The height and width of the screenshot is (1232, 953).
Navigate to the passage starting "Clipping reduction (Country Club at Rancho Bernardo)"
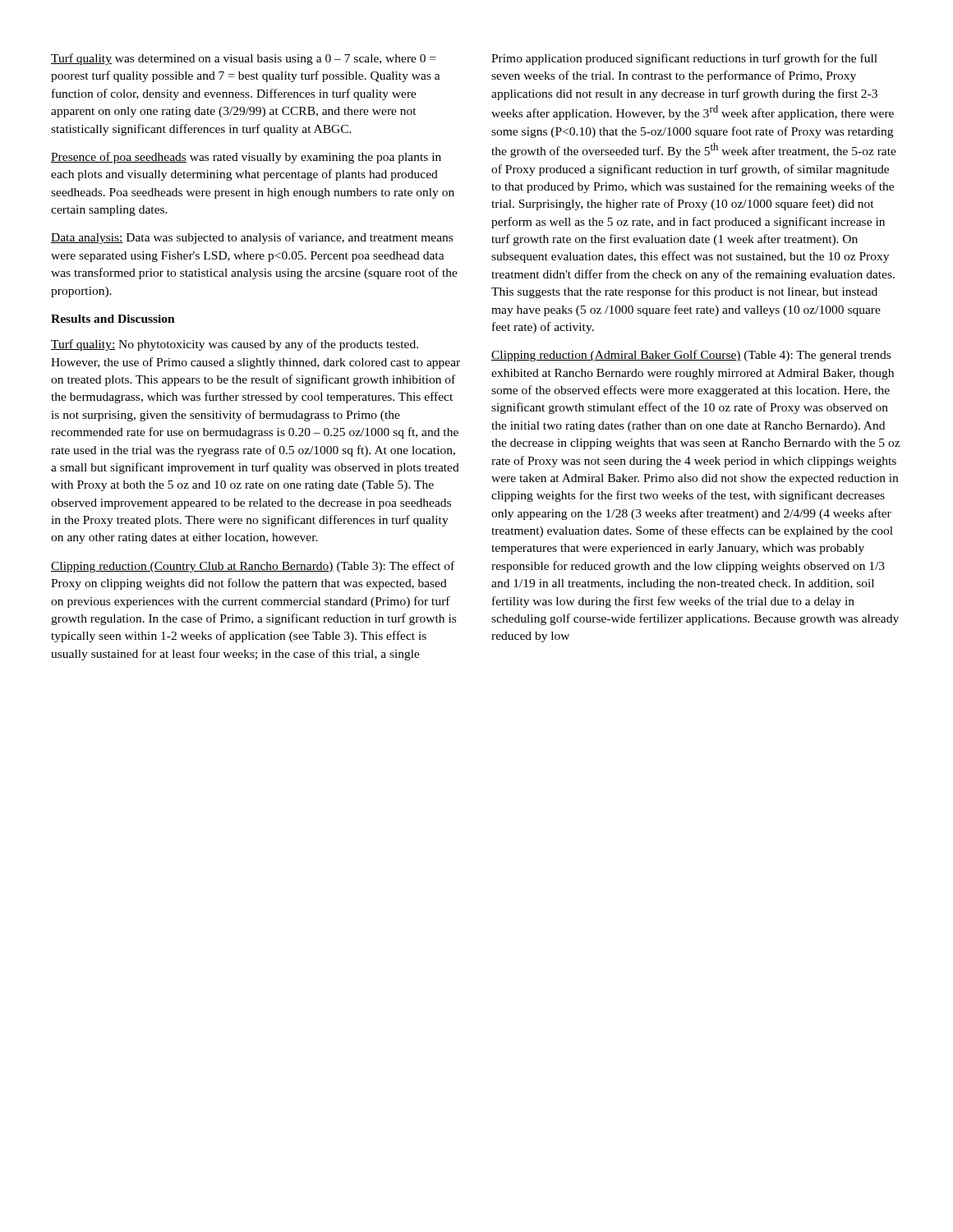pos(254,609)
